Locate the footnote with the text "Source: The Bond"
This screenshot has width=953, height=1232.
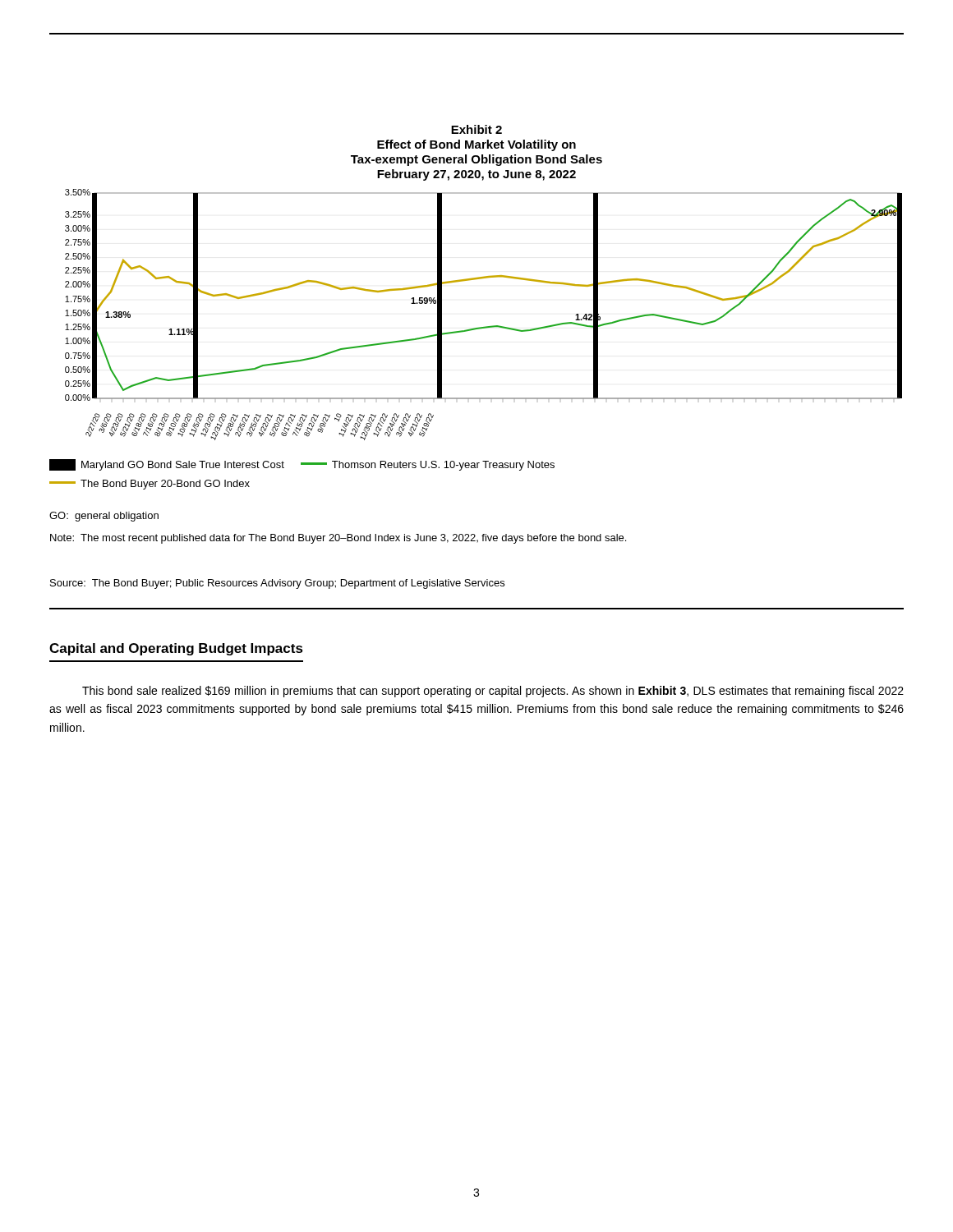click(277, 583)
